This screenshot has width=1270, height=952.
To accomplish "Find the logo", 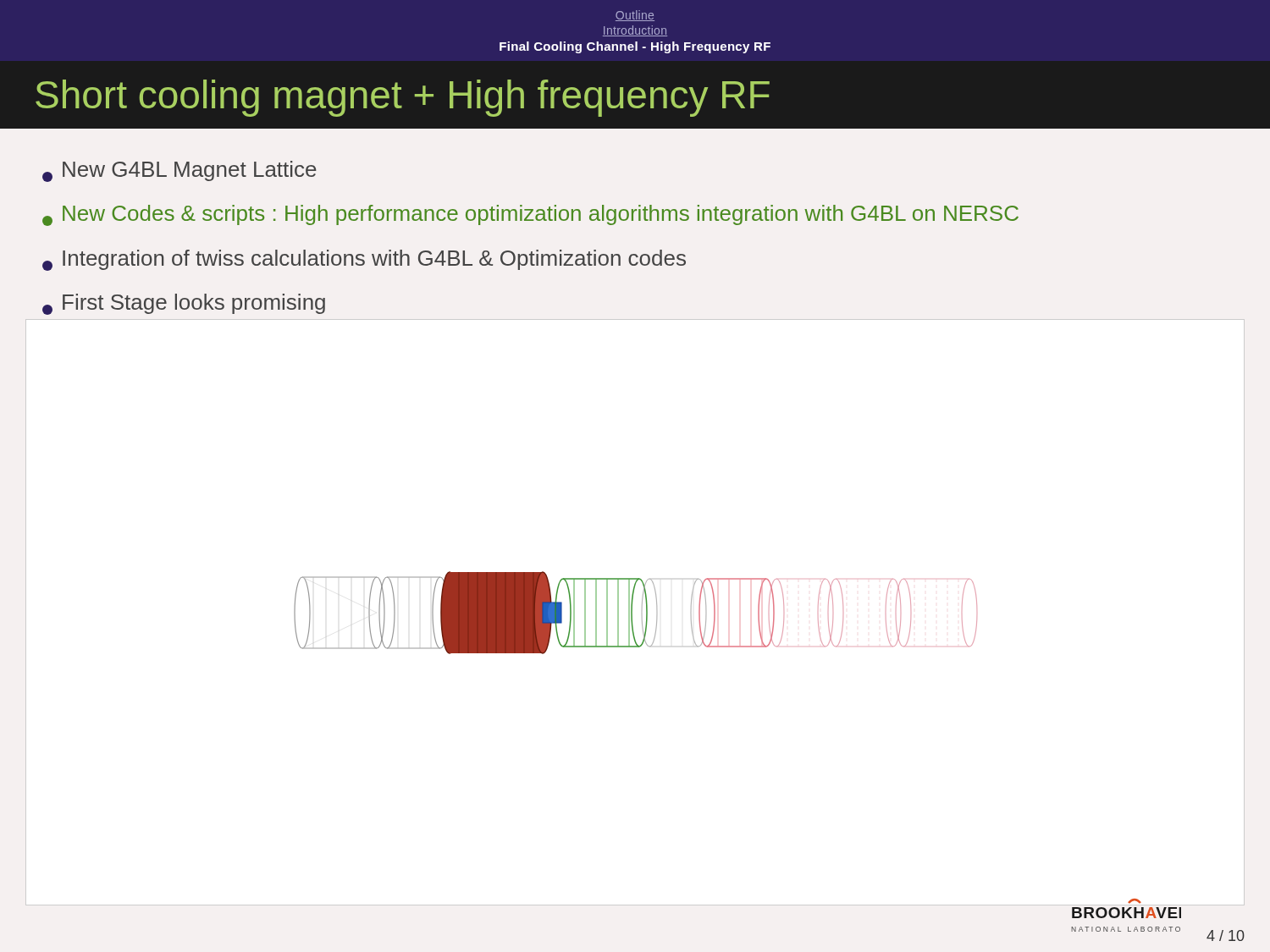I will 1126,916.
